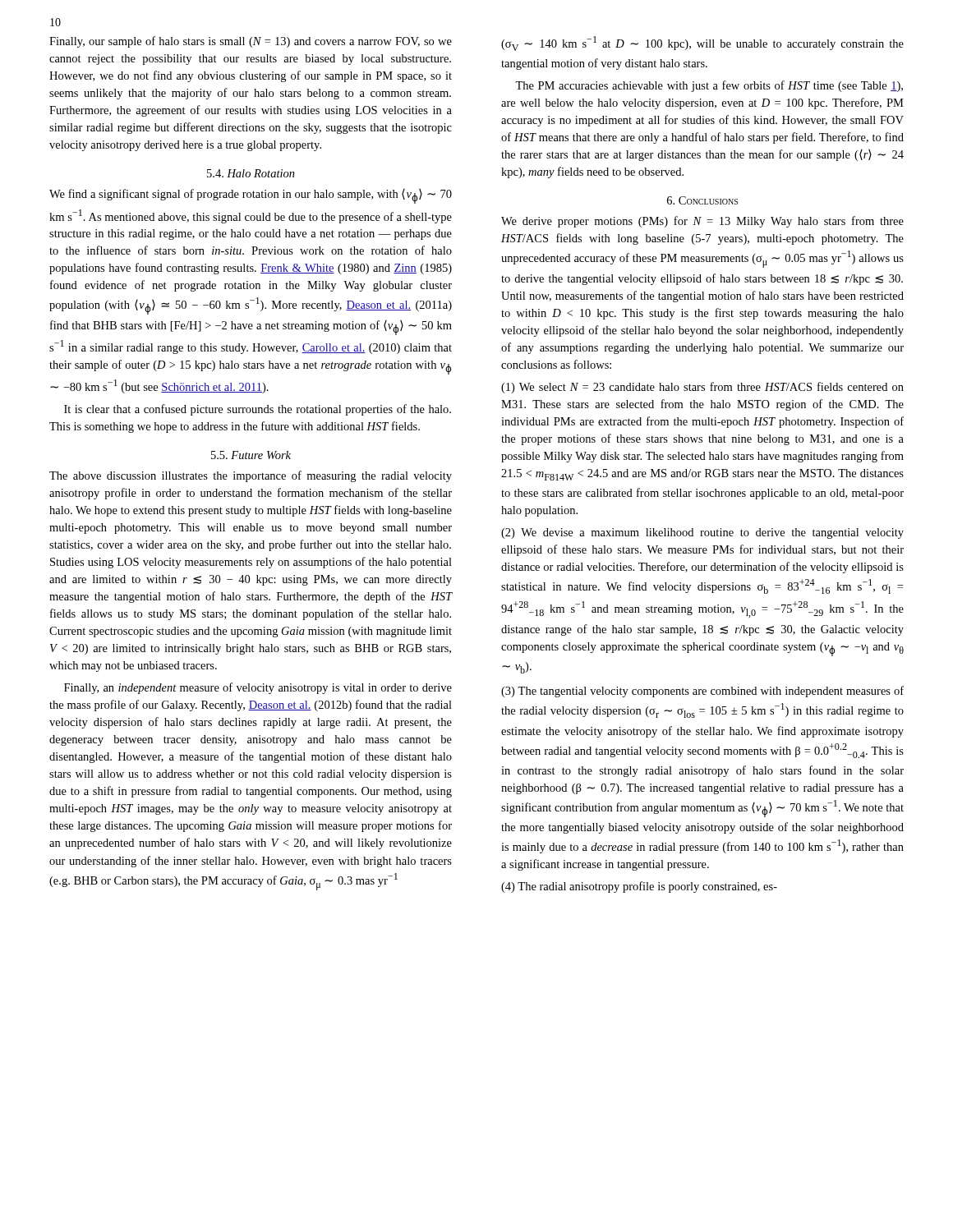Locate the list item that reads "(1) We select N ="
Screen dimensions: 1232x953
[702, 449]
